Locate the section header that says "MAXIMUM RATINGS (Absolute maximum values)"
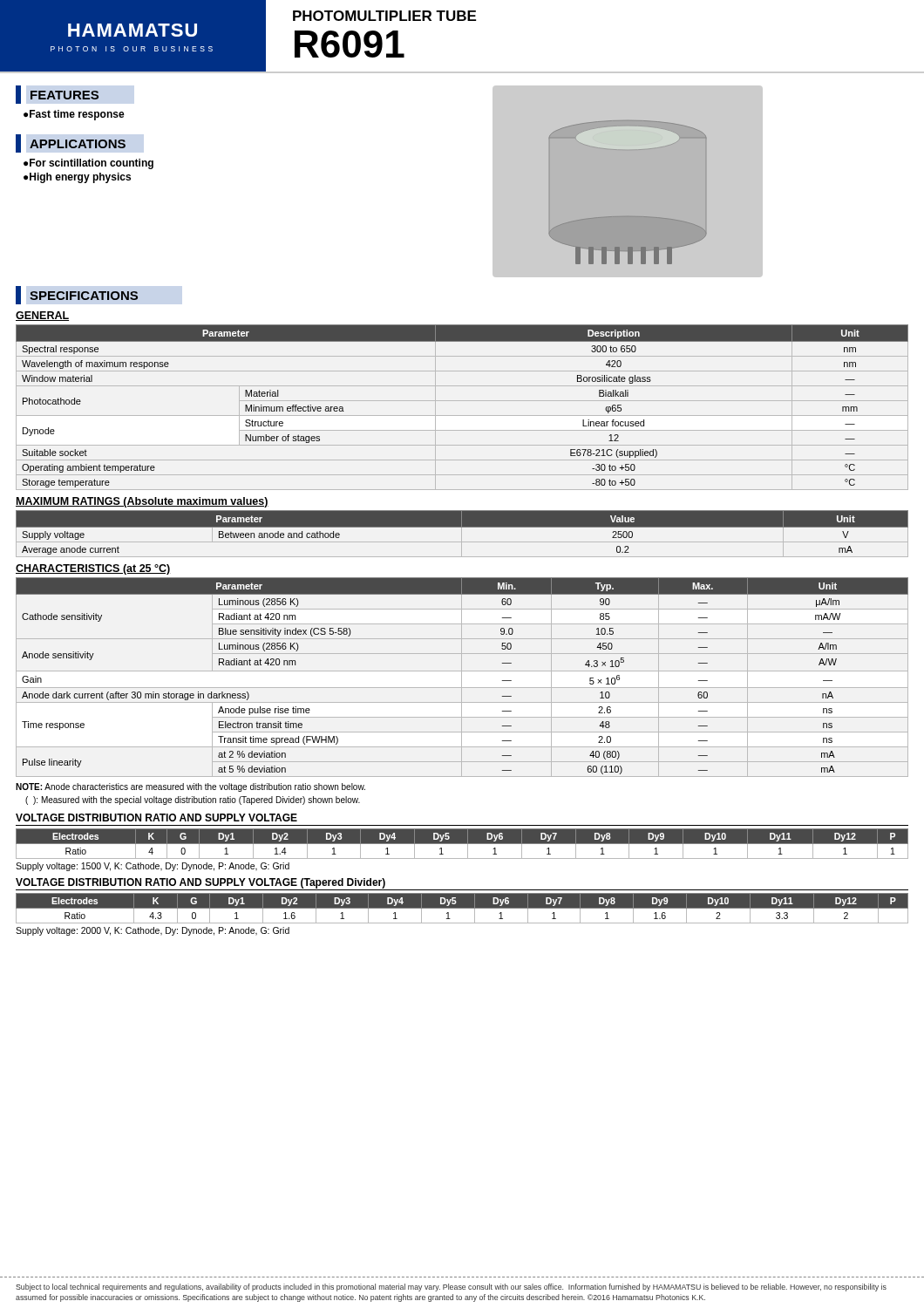 [142, 501]
